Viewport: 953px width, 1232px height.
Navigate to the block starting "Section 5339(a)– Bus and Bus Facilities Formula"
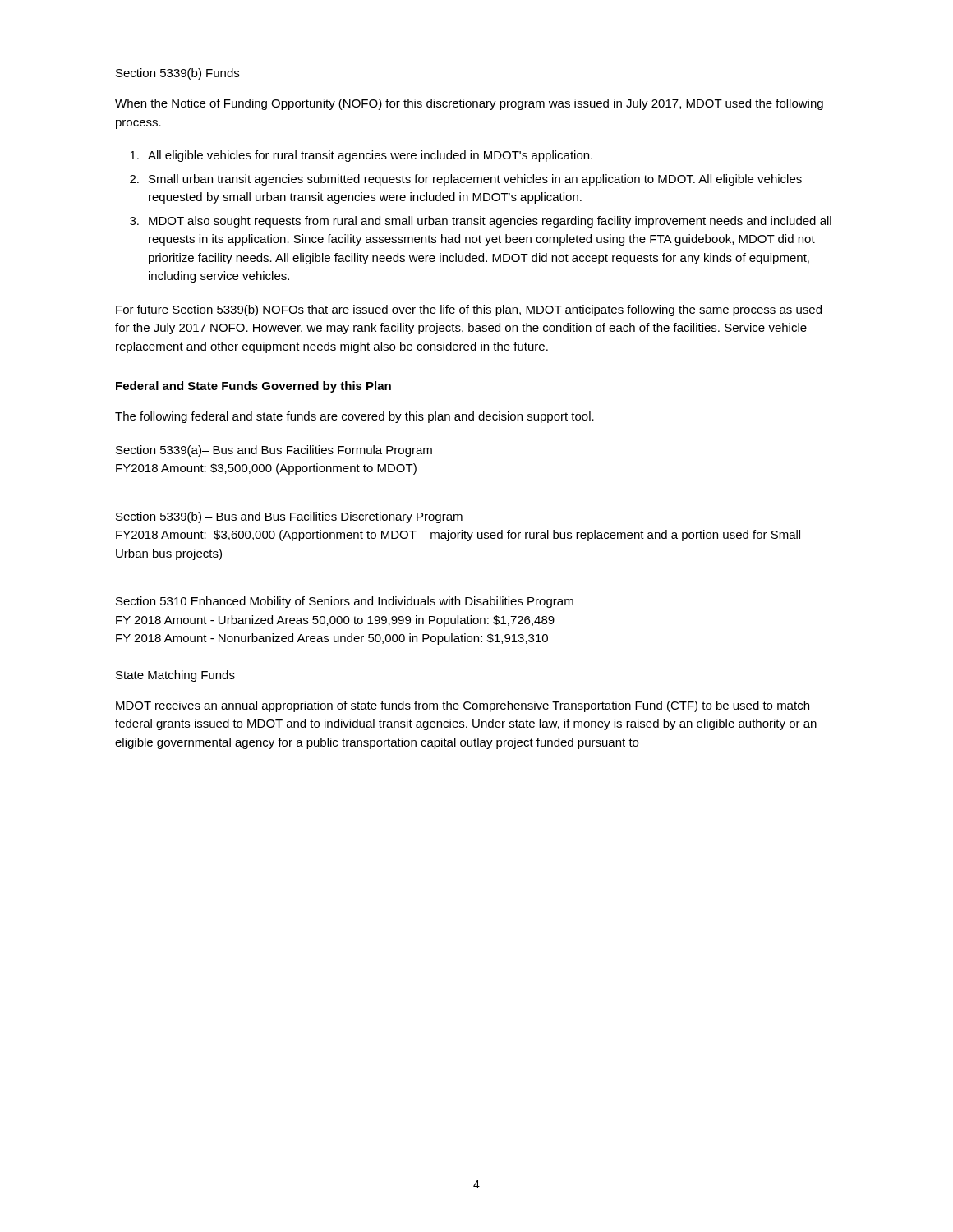pos(274,458)
